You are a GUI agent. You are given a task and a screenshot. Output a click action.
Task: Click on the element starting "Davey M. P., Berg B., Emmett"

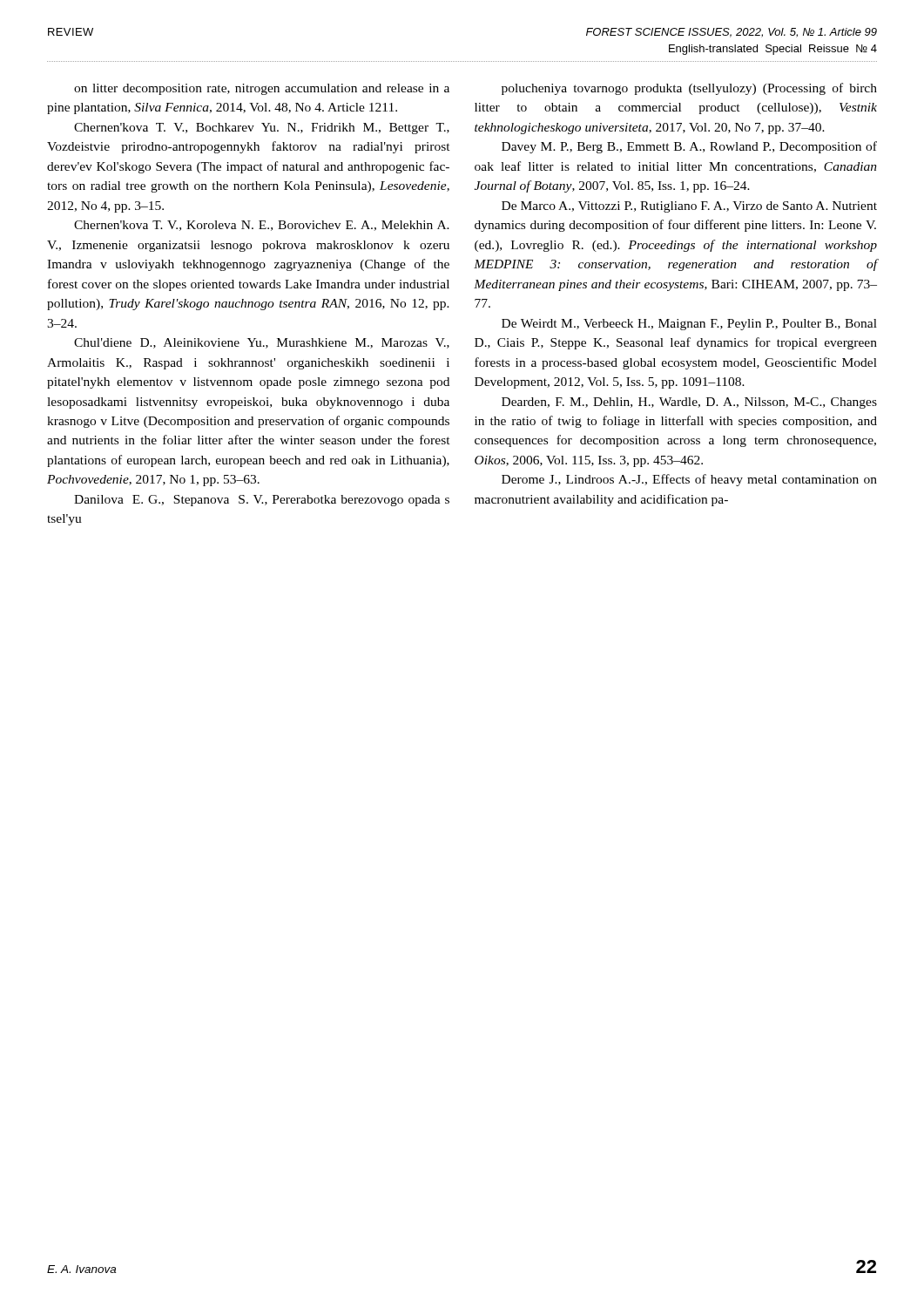tap(676, 167)
